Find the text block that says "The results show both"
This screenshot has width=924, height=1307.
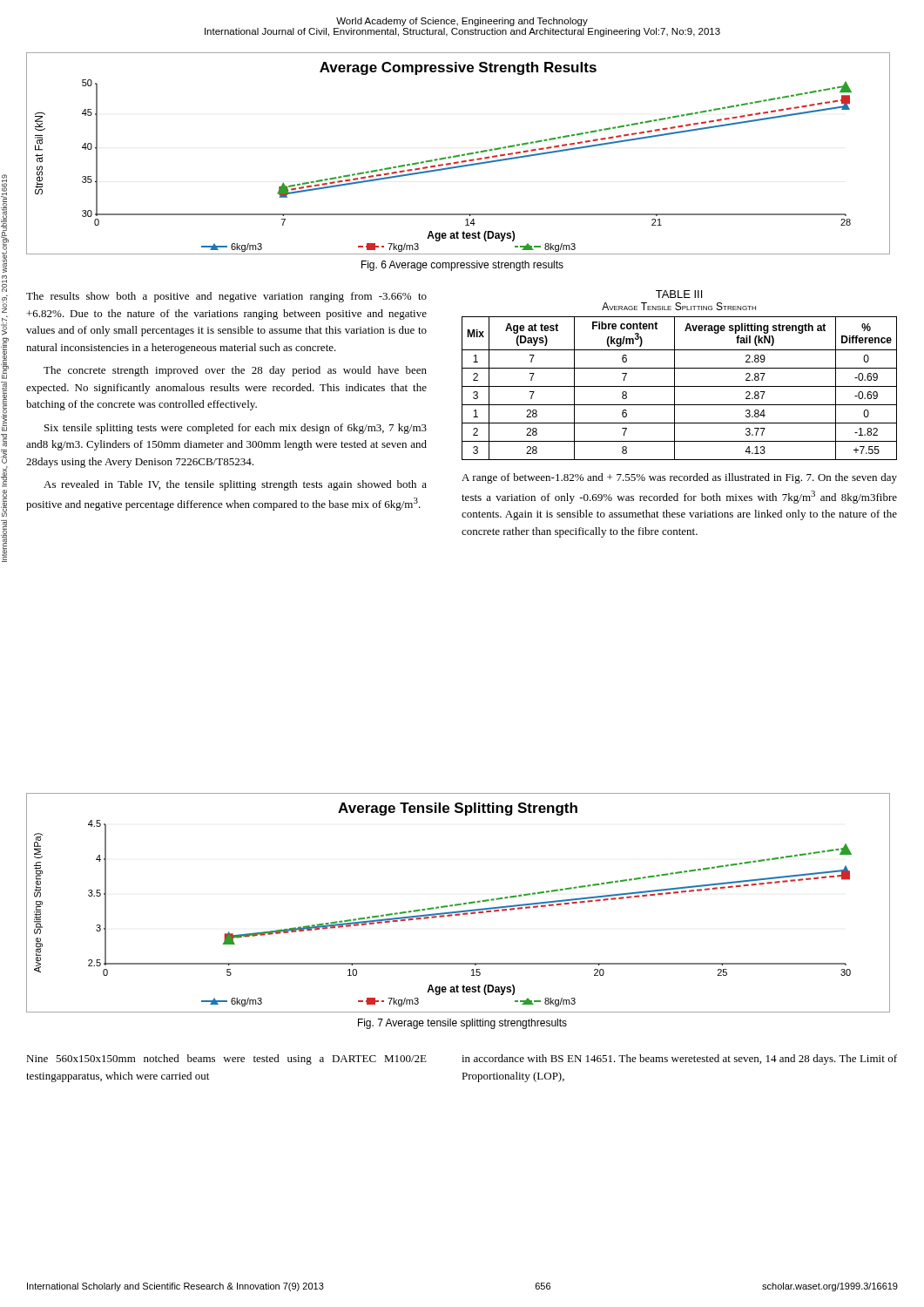pos(226,400)
